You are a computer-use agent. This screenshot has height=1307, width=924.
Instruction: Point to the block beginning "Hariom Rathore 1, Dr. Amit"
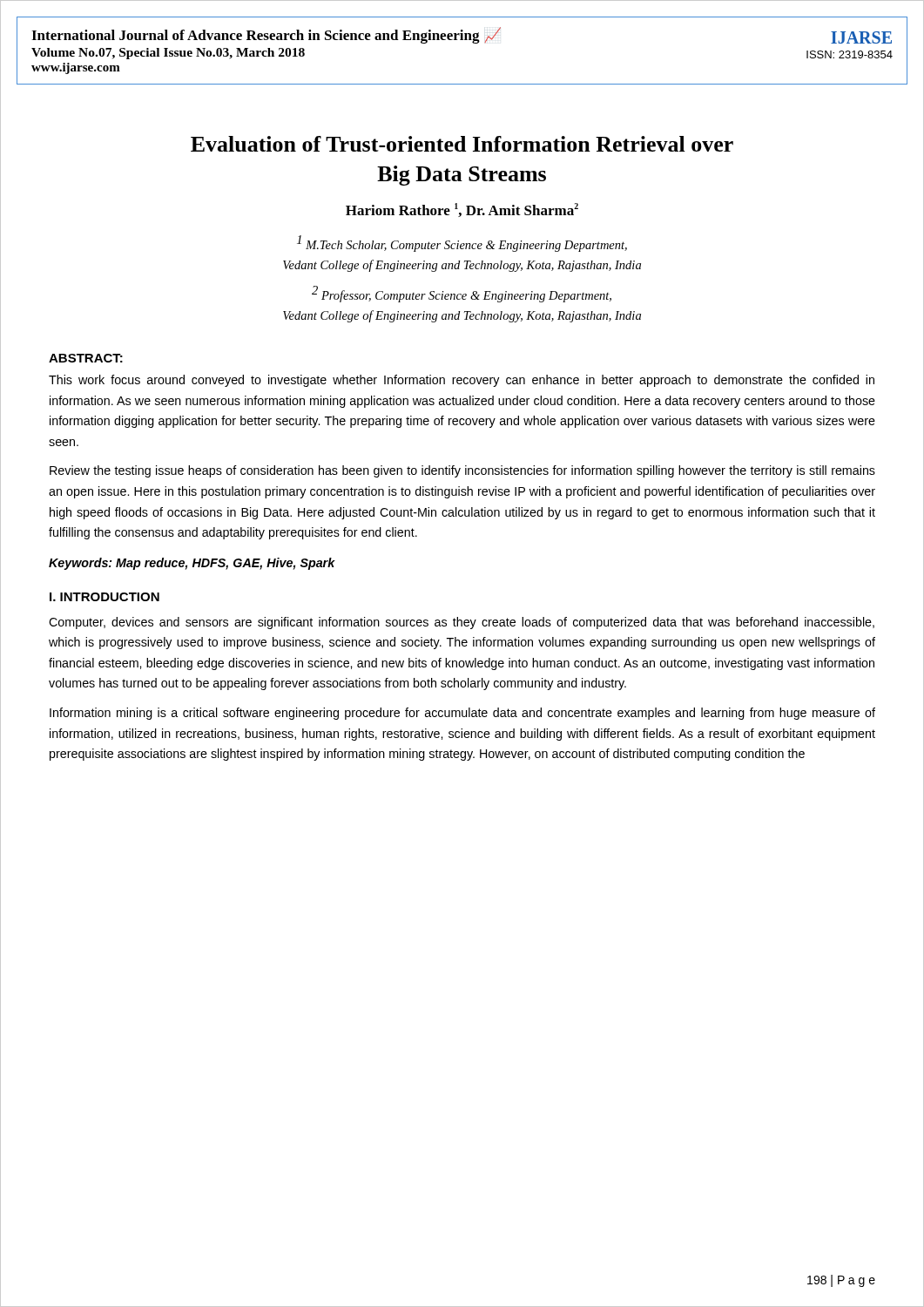462,210
